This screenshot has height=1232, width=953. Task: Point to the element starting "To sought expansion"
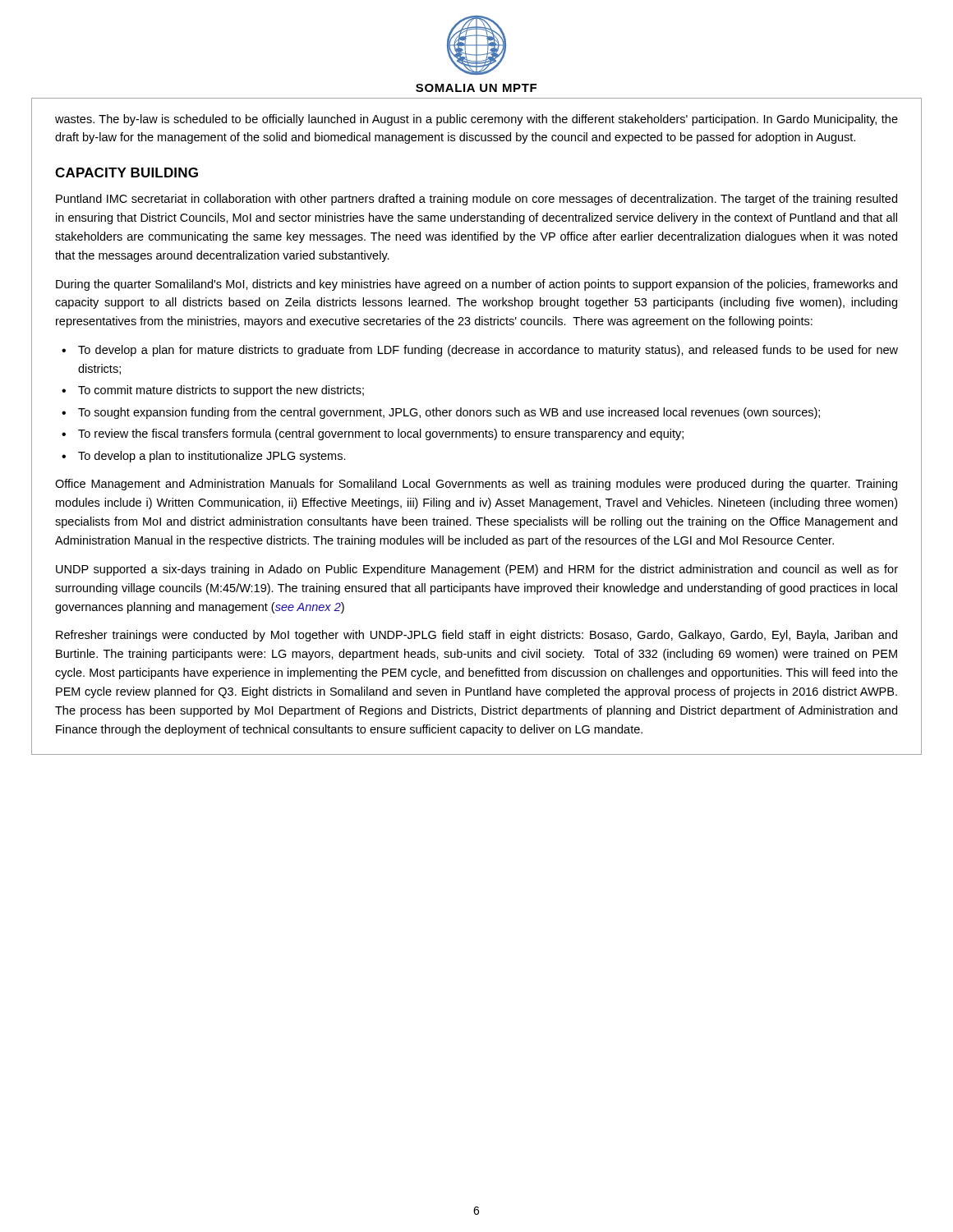450,412
